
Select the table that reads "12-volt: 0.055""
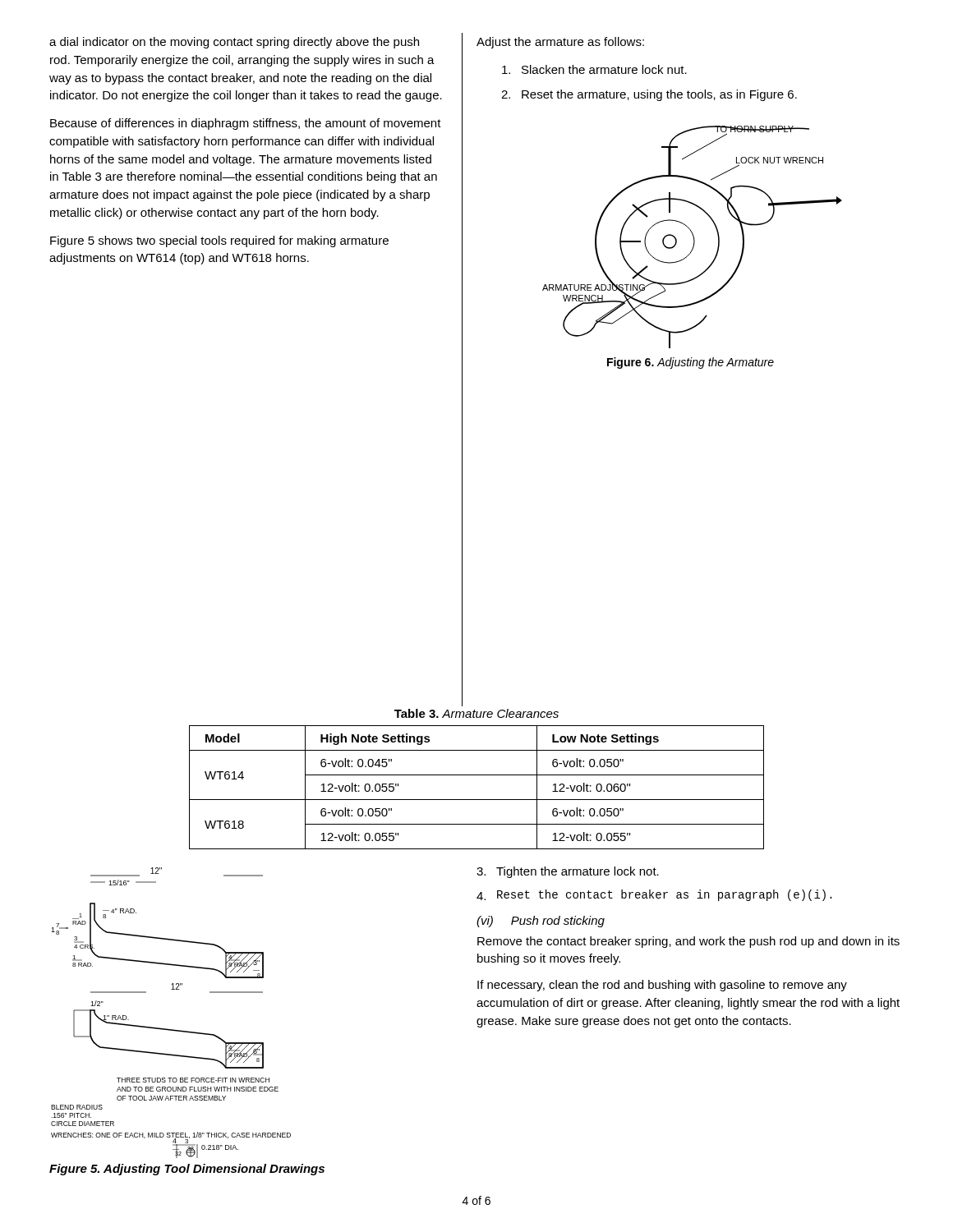[476, 787]
